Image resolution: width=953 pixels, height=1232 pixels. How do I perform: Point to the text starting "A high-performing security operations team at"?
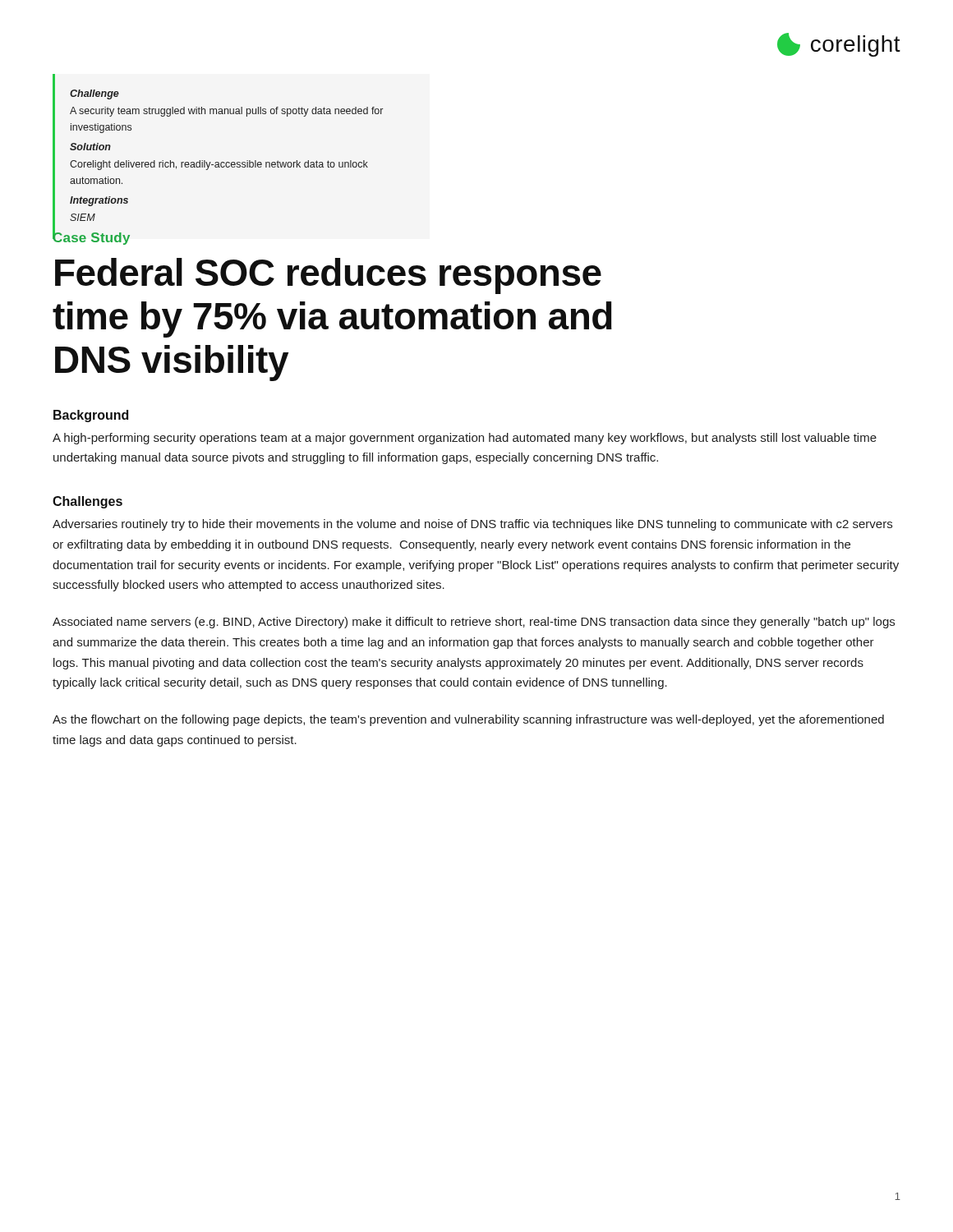pyautogui.click(x=465, y=447)
